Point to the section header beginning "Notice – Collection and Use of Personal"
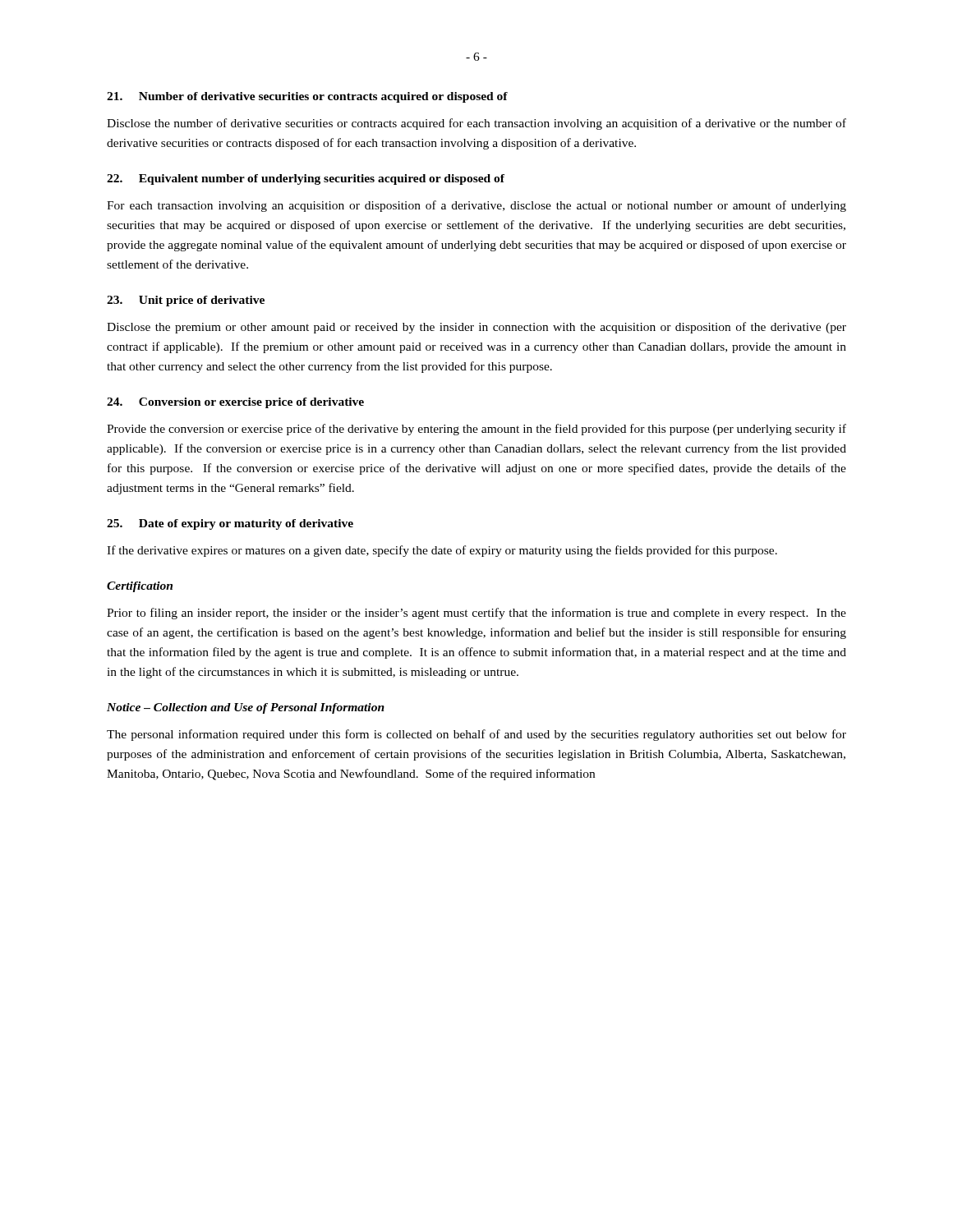The image size is (953, 1232). click(x=246, y=707)
